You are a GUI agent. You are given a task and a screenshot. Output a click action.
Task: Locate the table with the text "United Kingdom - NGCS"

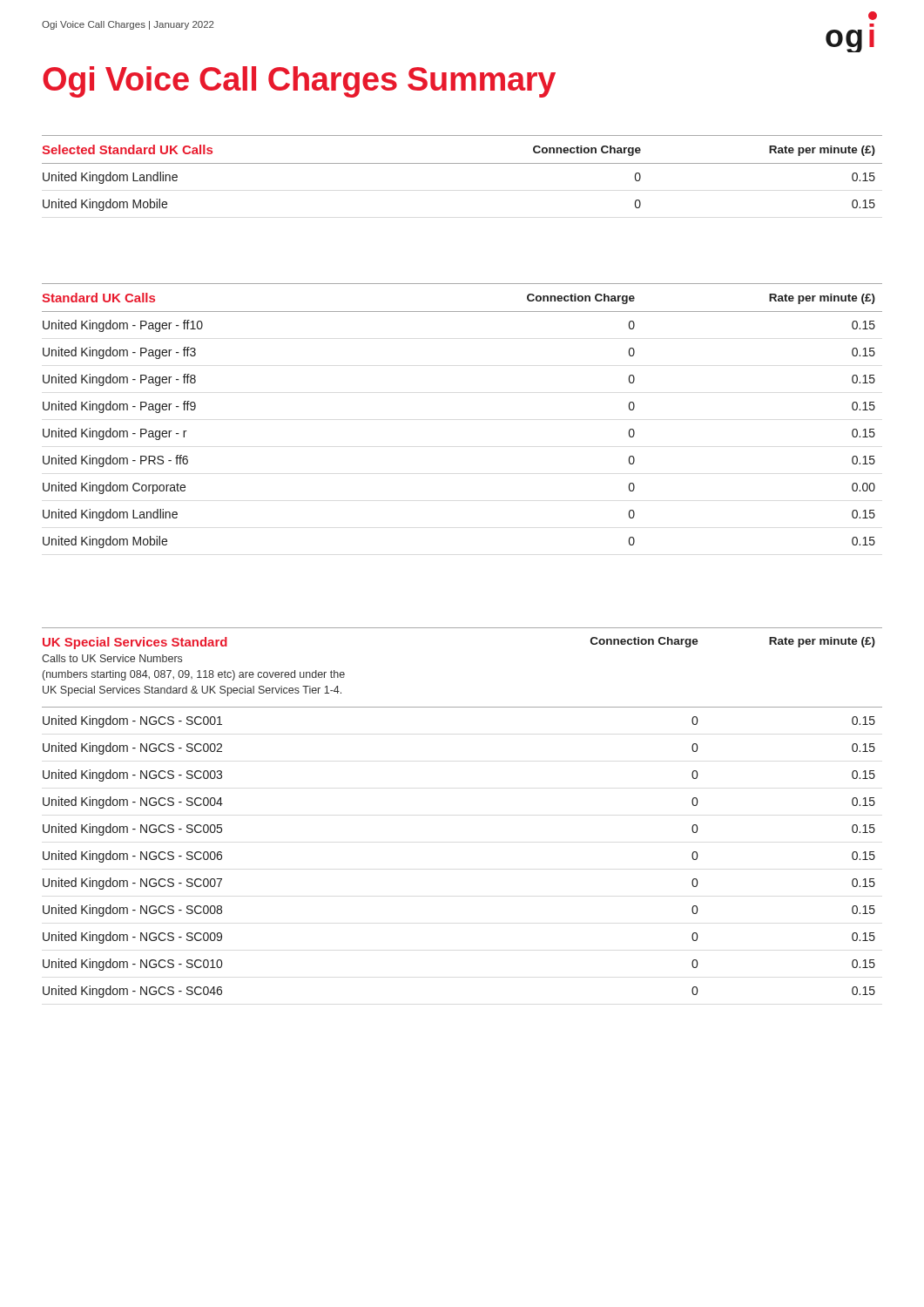tap(462, 816)
